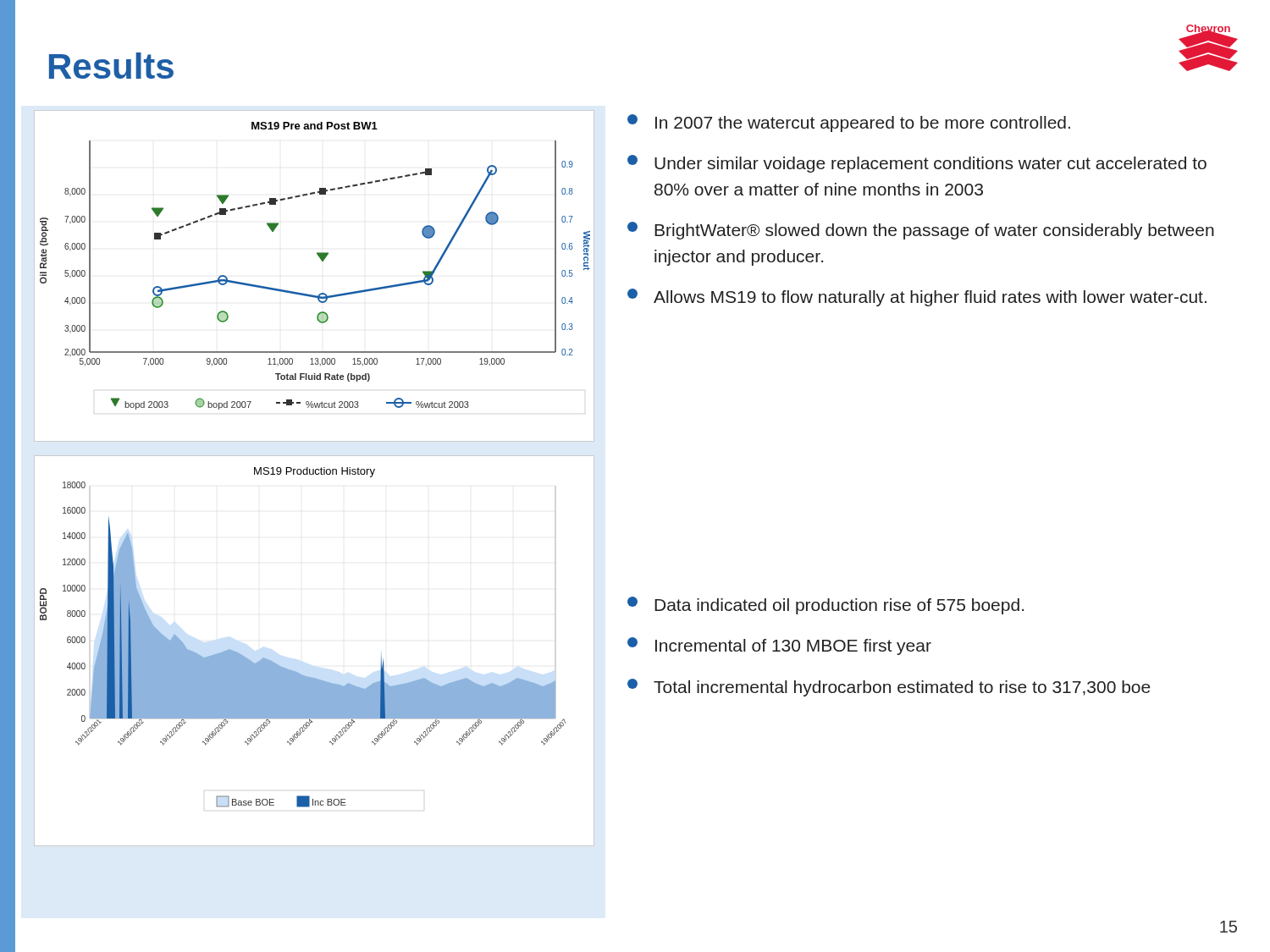Where is the passage that starts "Total incremental hydrocarbon estimated to rise to"?

click(x=889, y=687)
